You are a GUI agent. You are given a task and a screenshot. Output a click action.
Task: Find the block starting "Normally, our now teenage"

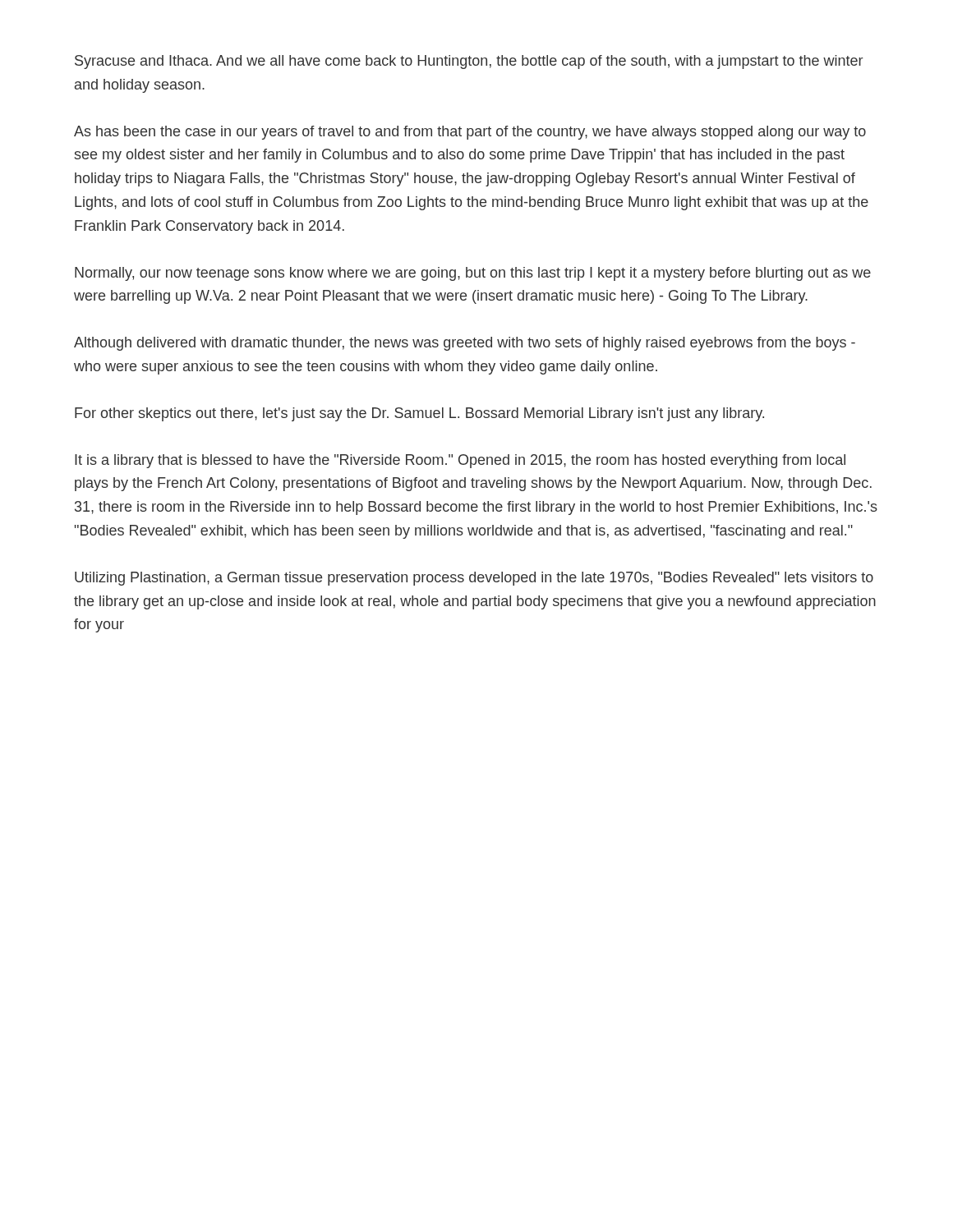click(x=472, y=284)
